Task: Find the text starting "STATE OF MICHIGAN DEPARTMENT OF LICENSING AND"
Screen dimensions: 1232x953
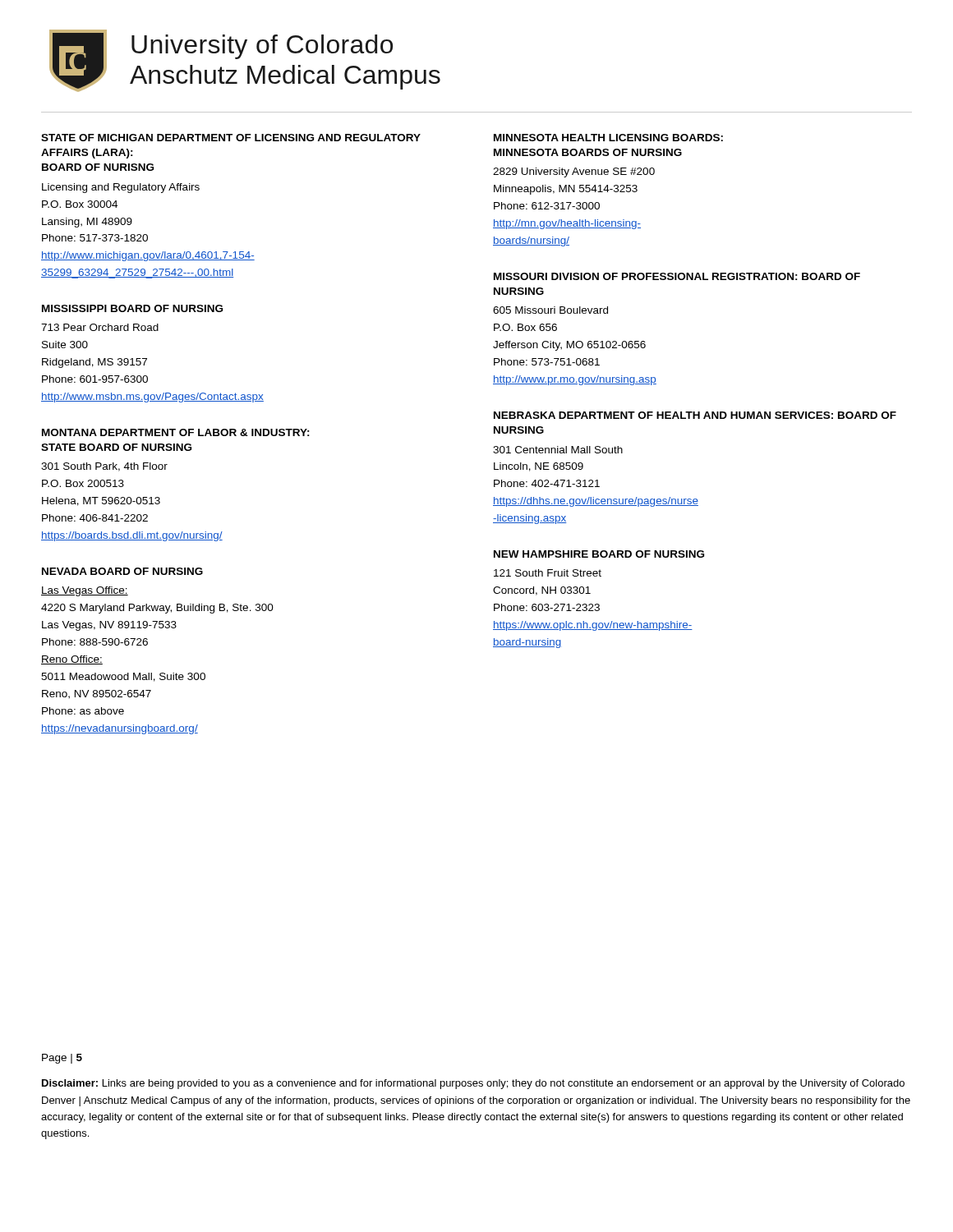Action: 231,138
